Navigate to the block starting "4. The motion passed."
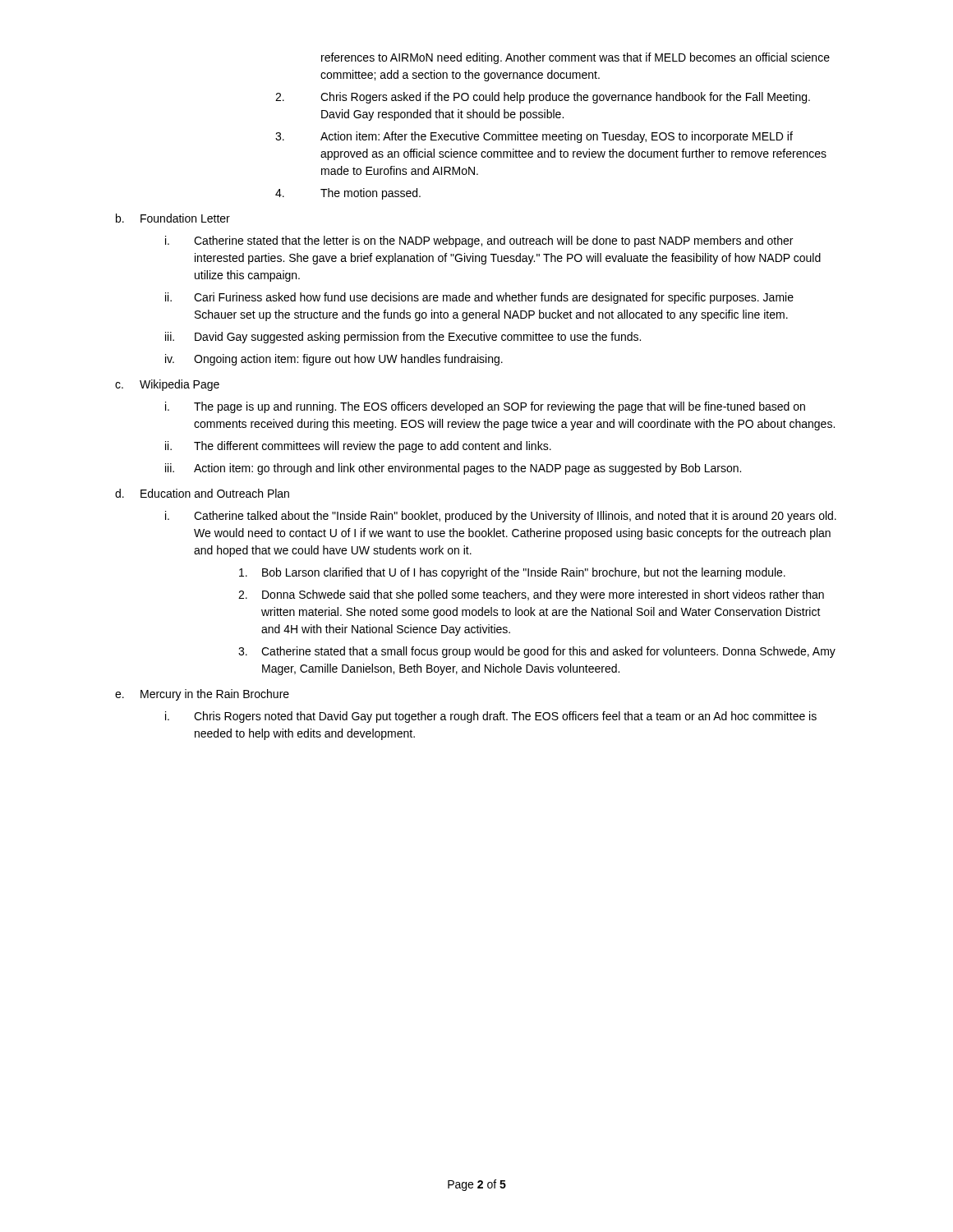The image size is (953, 1232). click(x=348, y=193)
